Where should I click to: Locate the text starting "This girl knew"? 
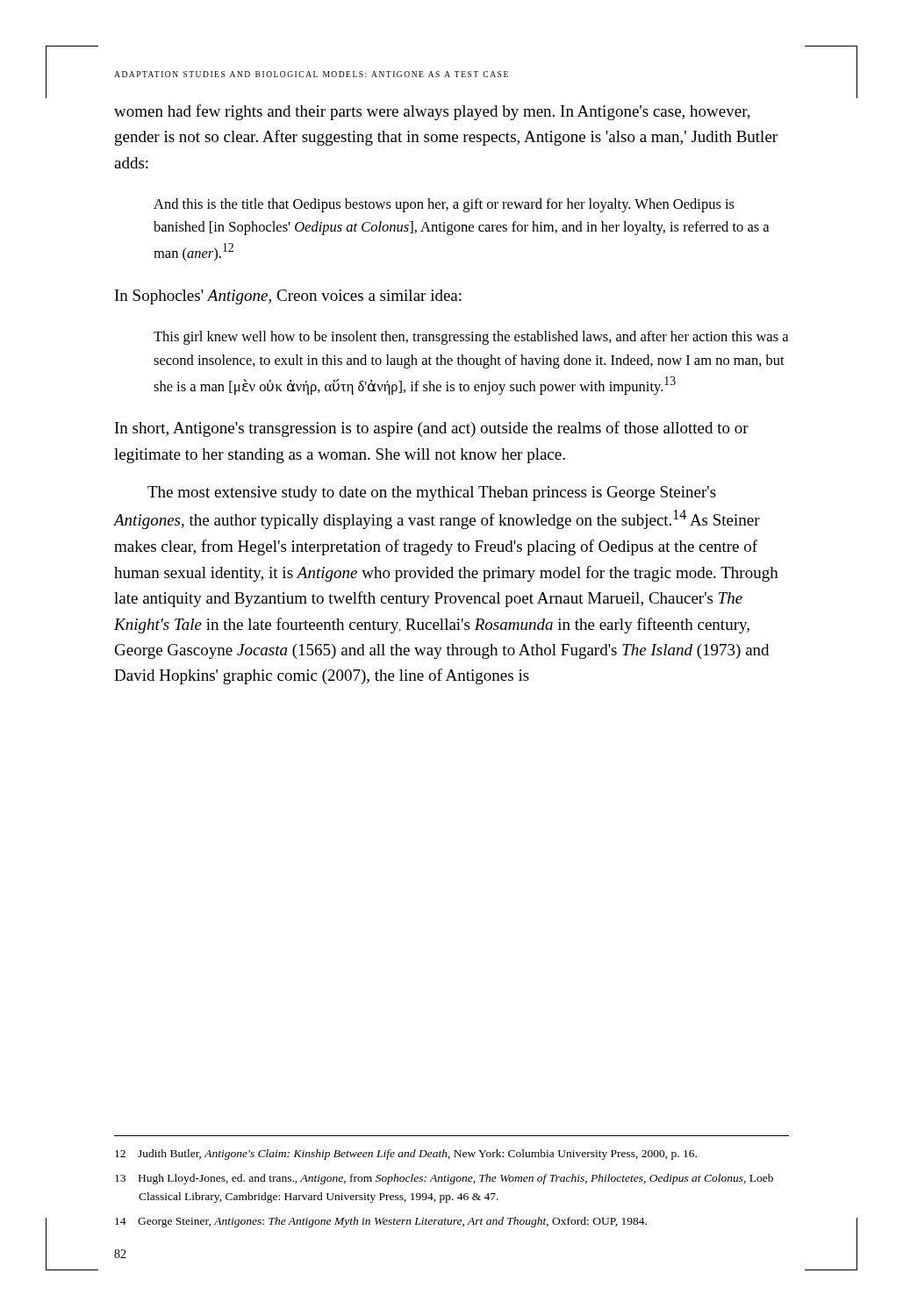[471, 361]
